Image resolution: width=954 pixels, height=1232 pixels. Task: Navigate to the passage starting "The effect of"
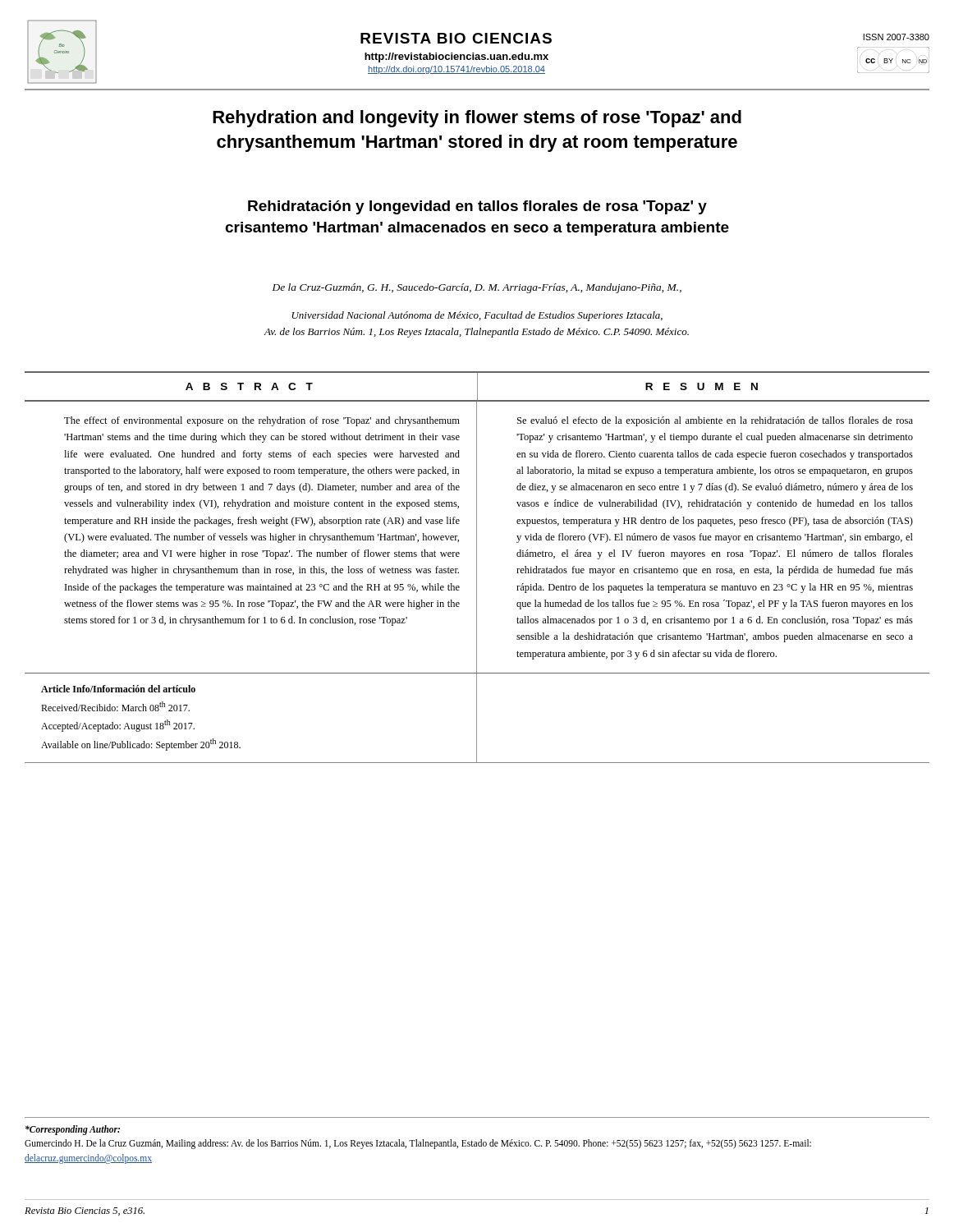coord(262,520)
